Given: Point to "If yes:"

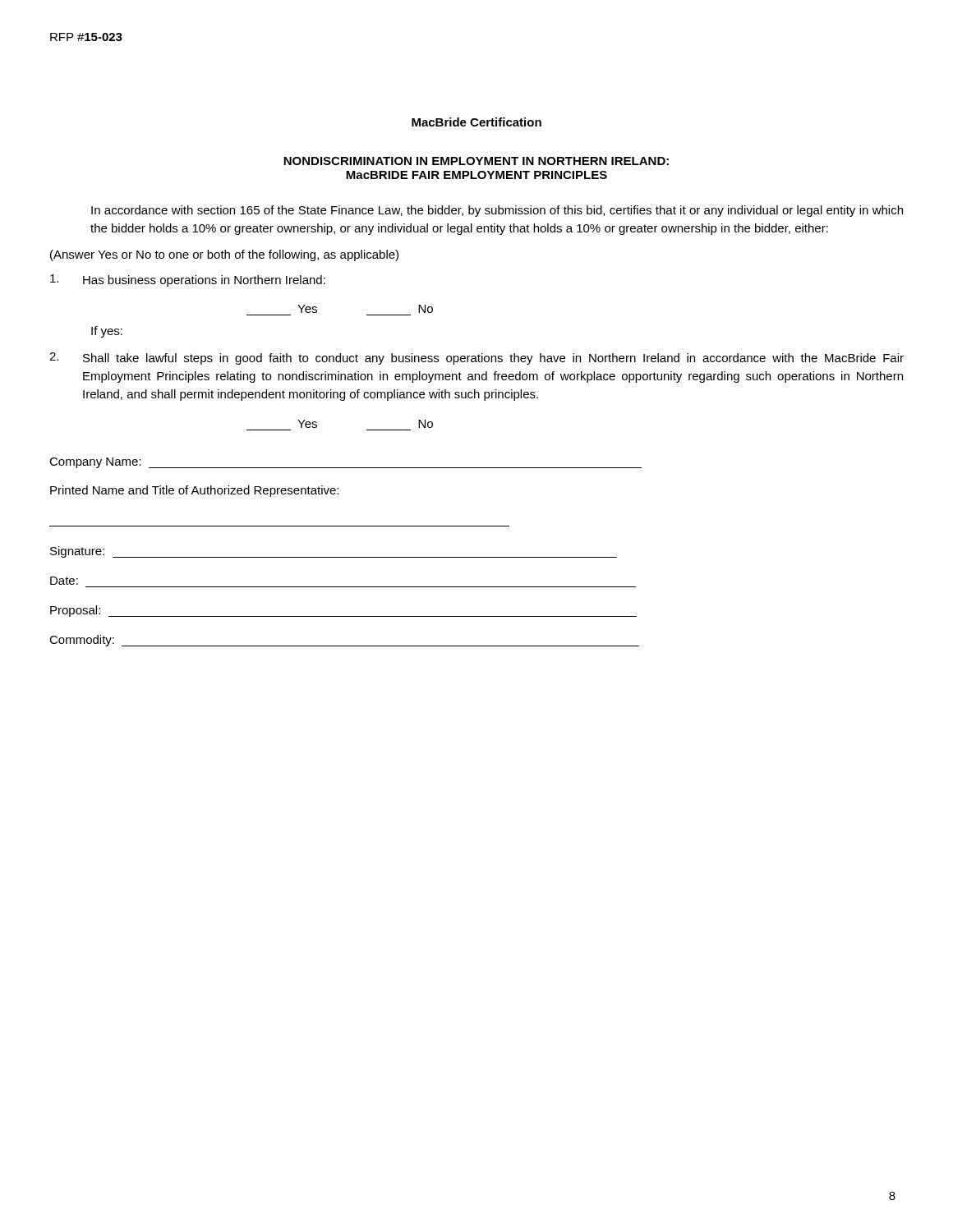Looking at the screenshot, I should coord(107,331).
